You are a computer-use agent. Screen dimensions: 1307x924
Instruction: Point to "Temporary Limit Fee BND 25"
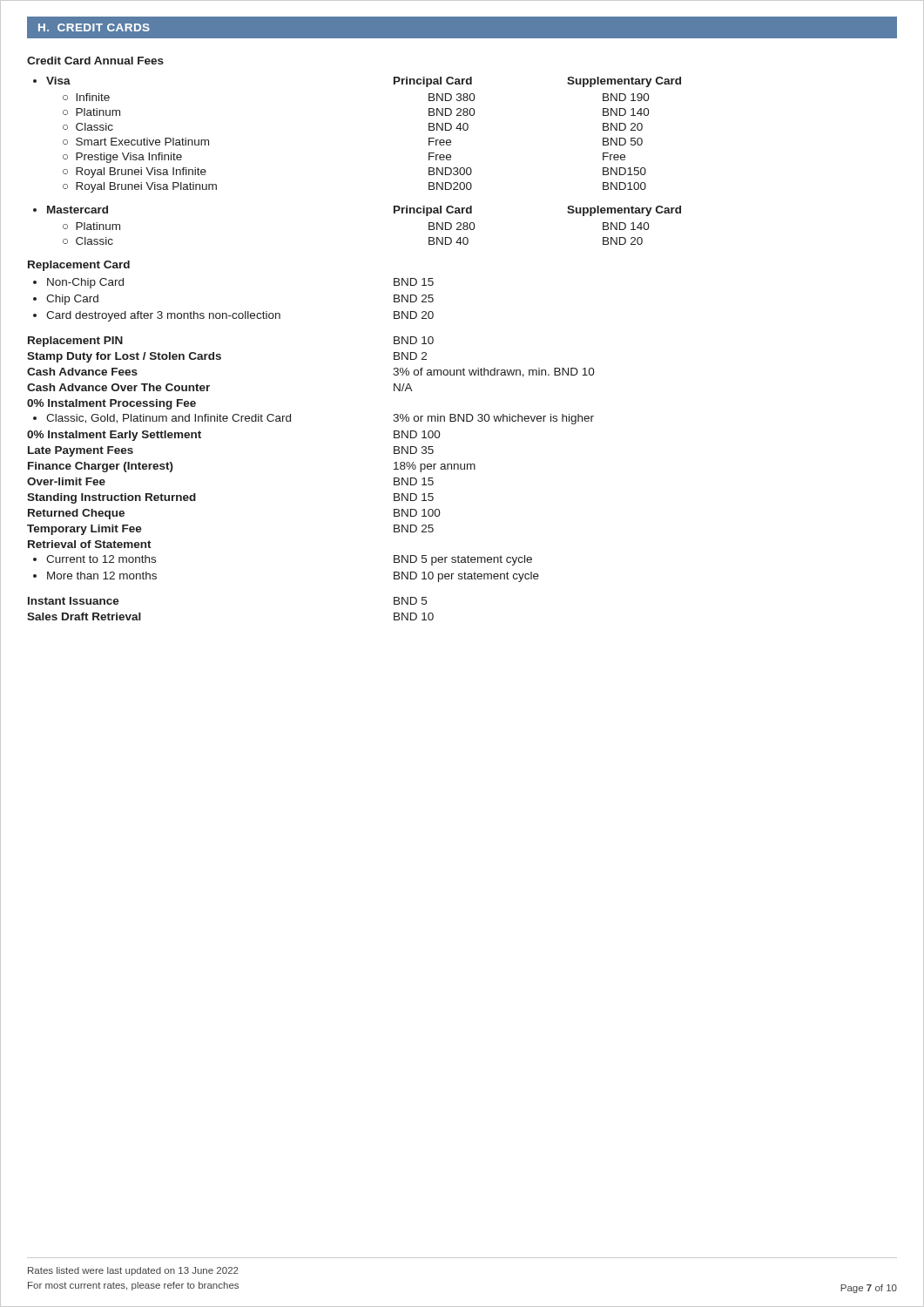(x=81, y=529)
